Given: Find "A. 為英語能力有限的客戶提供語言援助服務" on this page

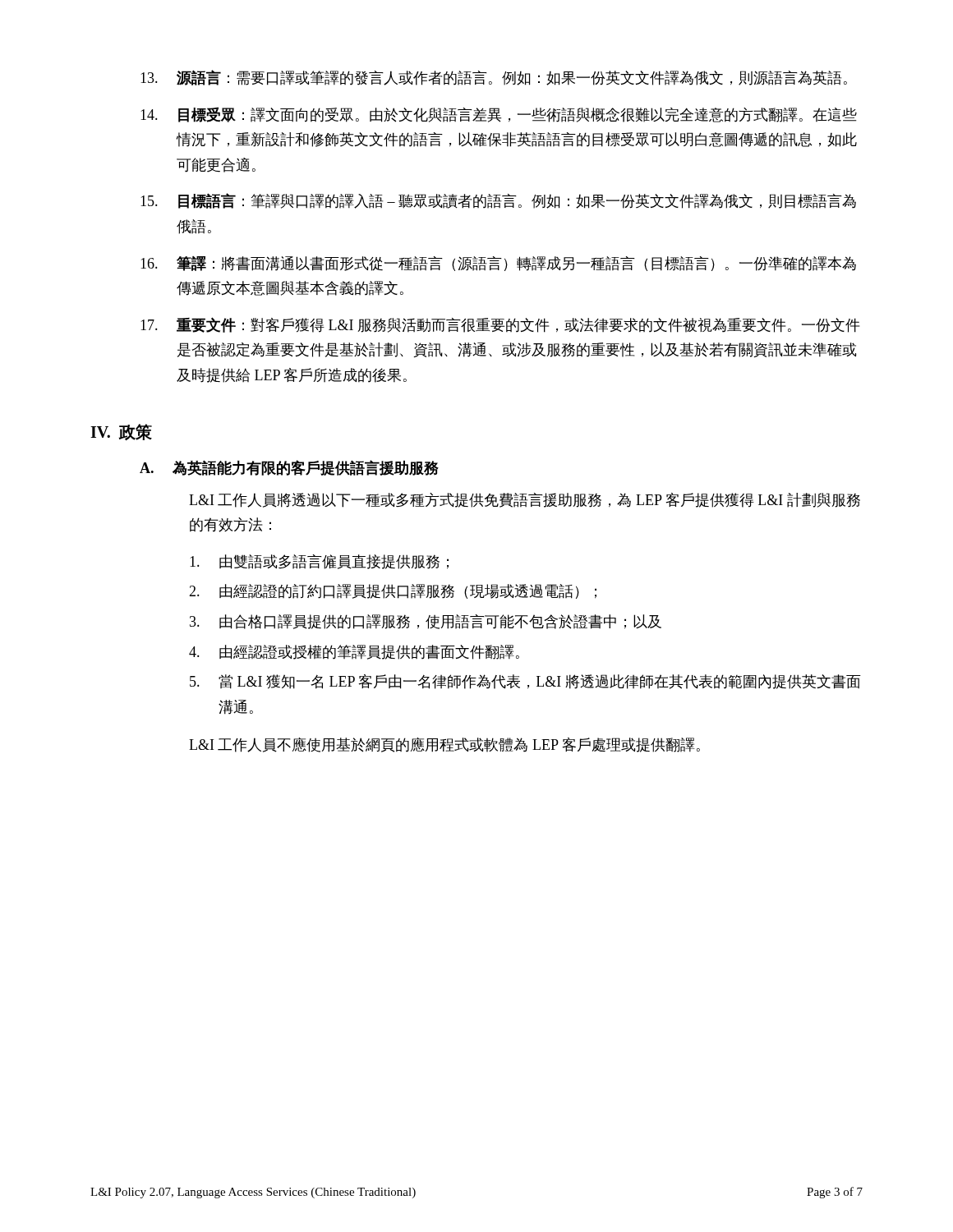Looking at the screenshot, I should coord(289,468).
